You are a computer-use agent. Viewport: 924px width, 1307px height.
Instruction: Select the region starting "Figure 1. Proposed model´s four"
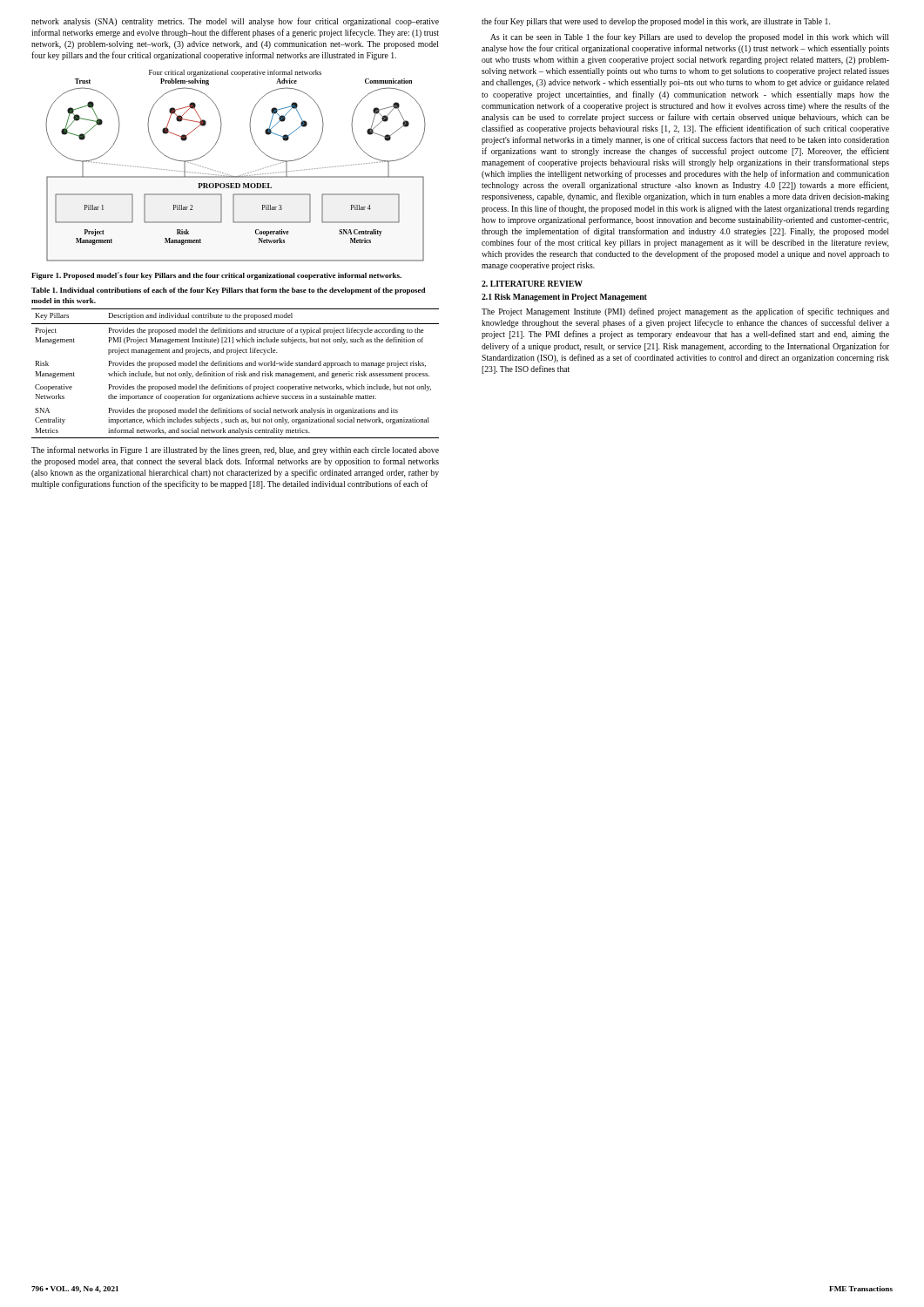tap(235, 276)
